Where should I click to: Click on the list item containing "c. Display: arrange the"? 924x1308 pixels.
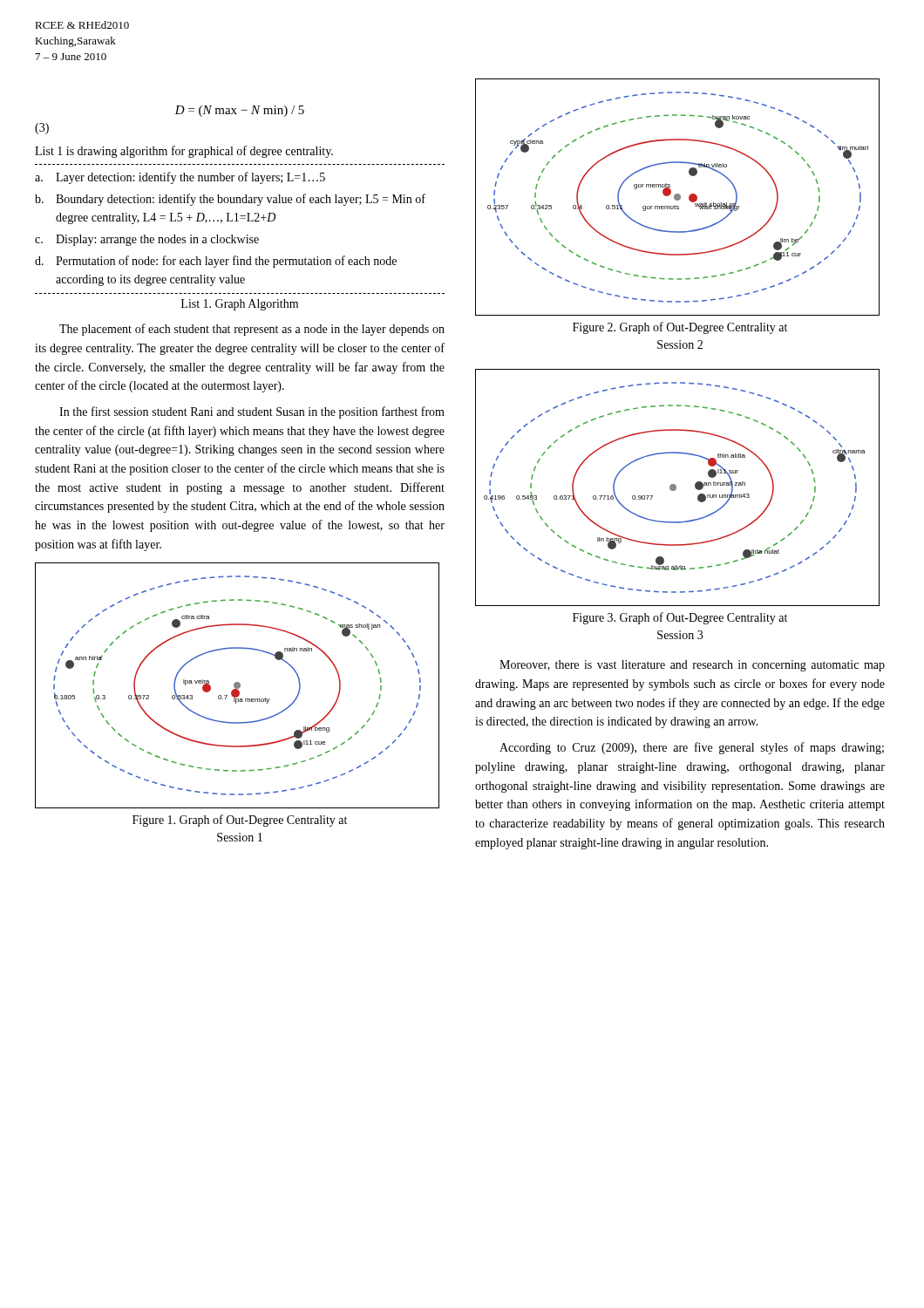pyautogui.click(x=147, y=240)
